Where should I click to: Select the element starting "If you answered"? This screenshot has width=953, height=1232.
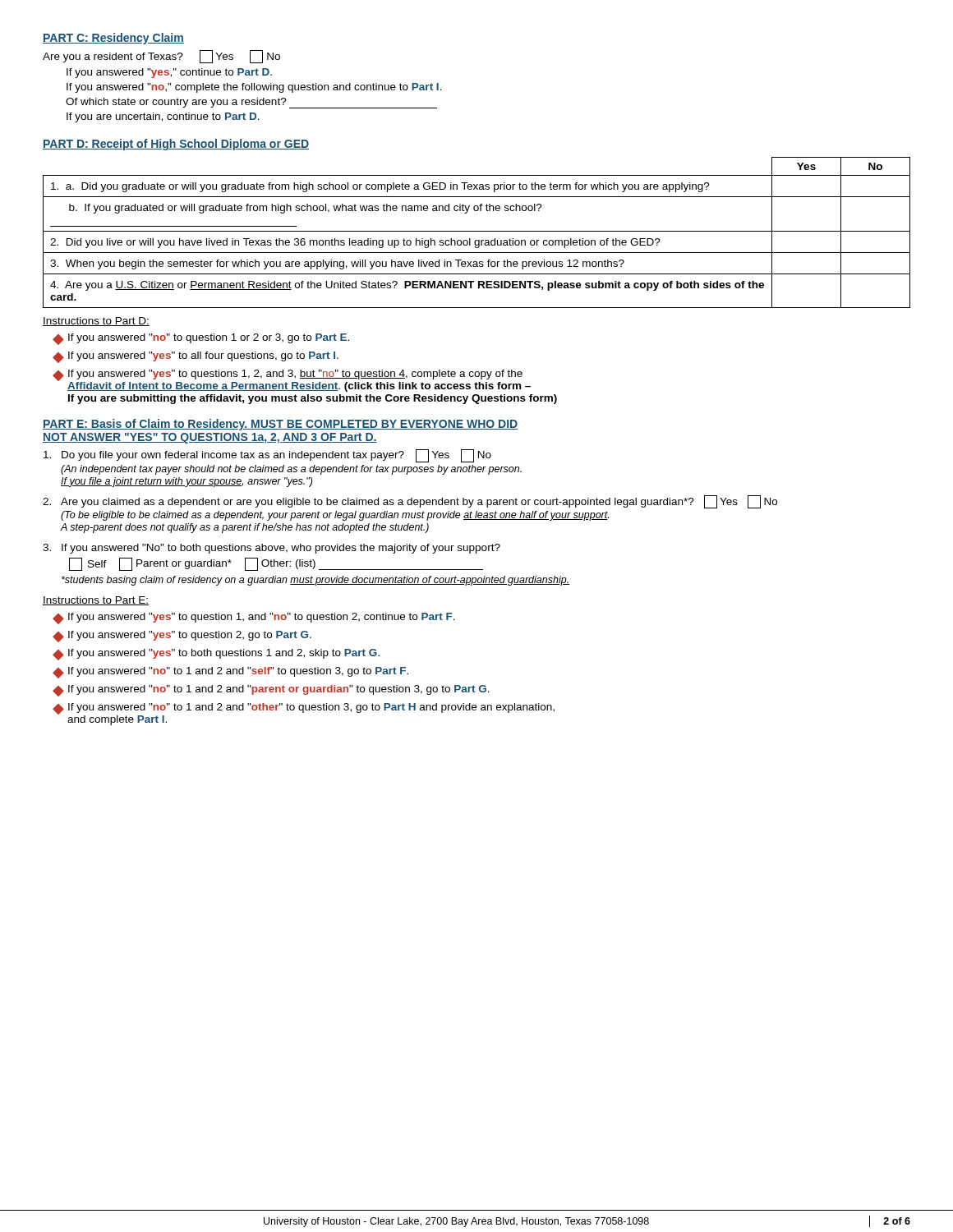coord(476,563)
